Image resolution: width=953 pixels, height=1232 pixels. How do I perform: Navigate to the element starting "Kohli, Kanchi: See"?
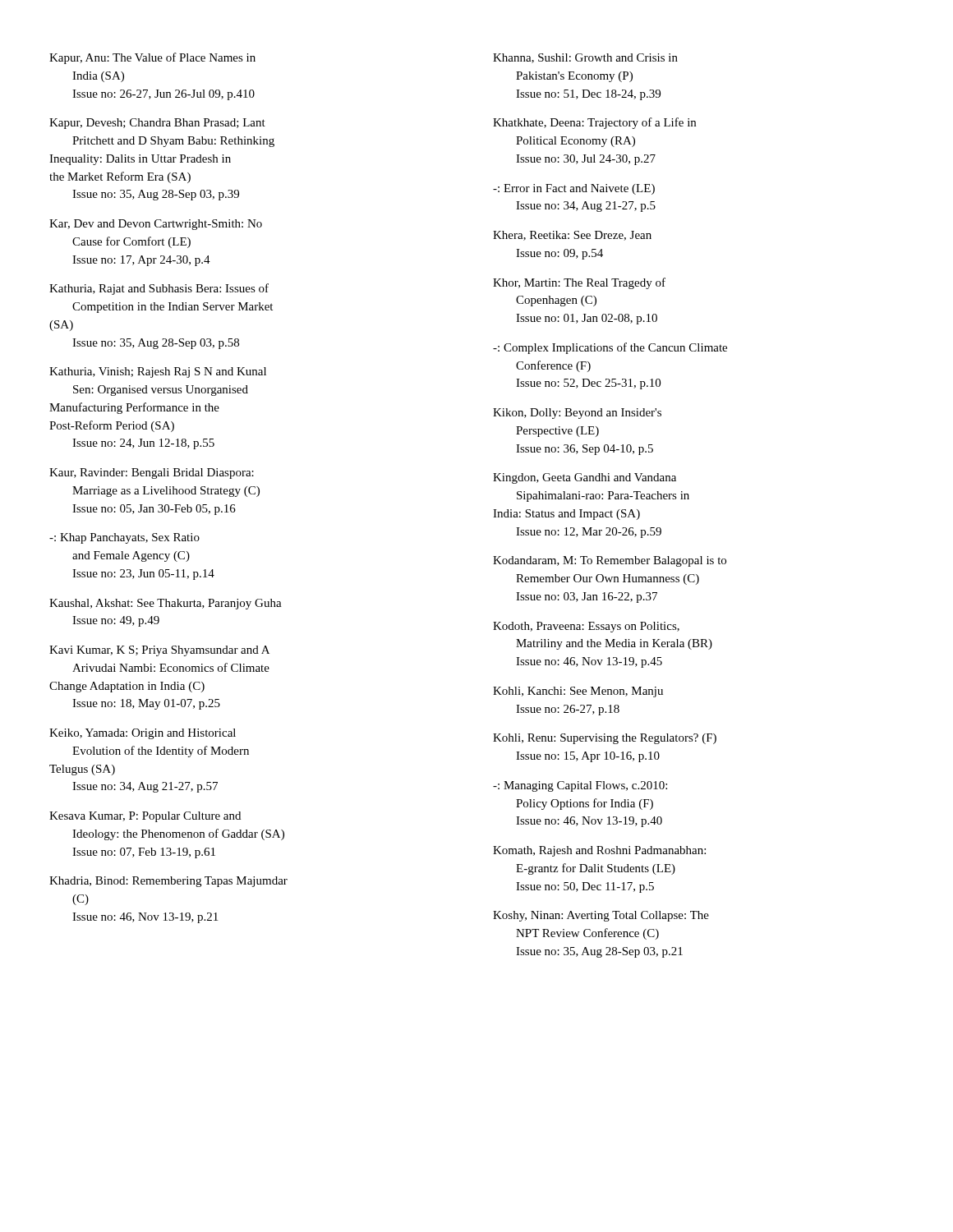(578, 692)
